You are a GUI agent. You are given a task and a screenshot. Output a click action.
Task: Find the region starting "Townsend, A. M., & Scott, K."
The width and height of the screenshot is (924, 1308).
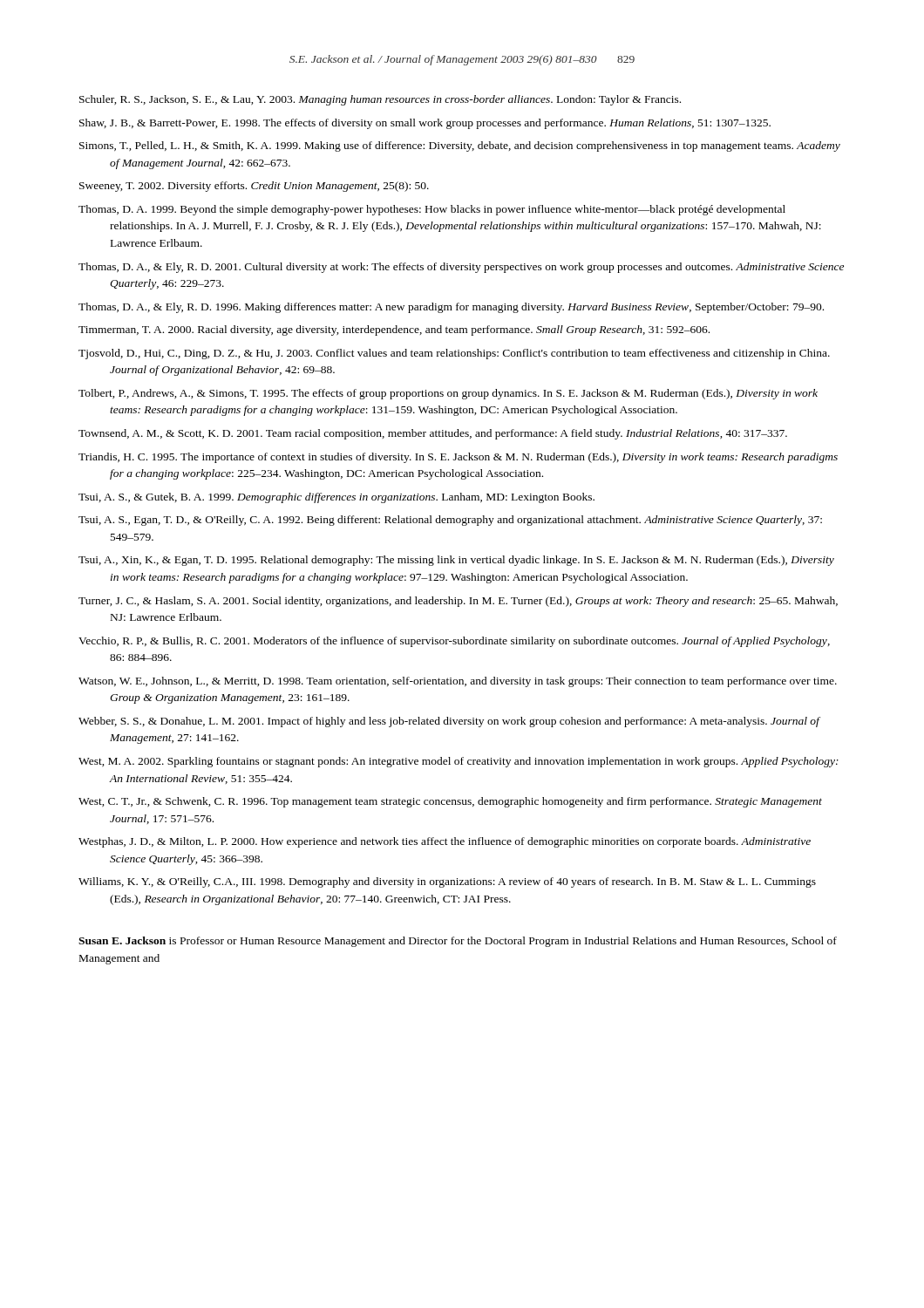[433, 433]
